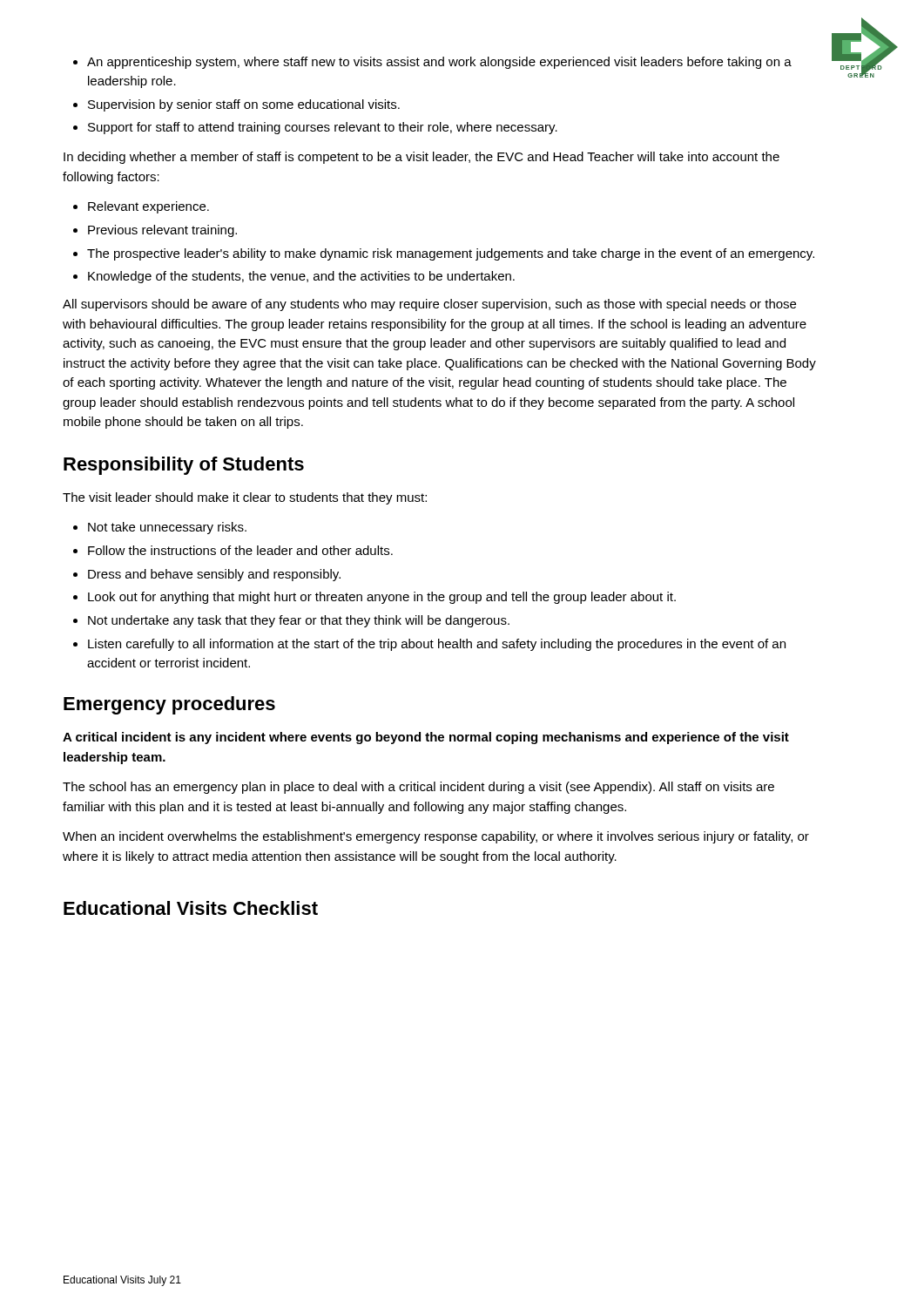Find "Emergency procedures" on this page
The width and height of the screenshot is (924, 1307).
tap(169, 705)
